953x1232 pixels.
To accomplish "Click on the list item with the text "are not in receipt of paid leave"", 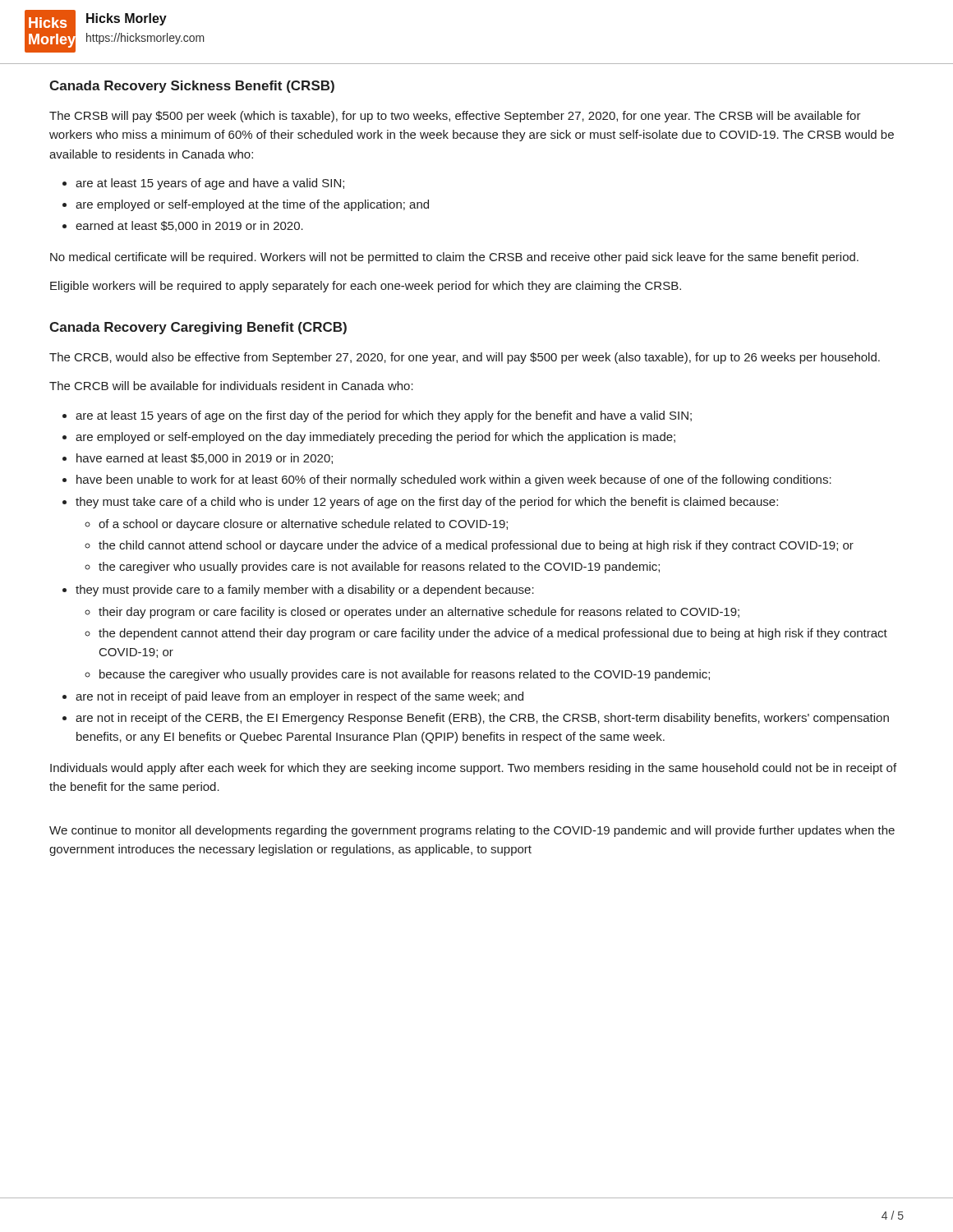I will 300,696.
